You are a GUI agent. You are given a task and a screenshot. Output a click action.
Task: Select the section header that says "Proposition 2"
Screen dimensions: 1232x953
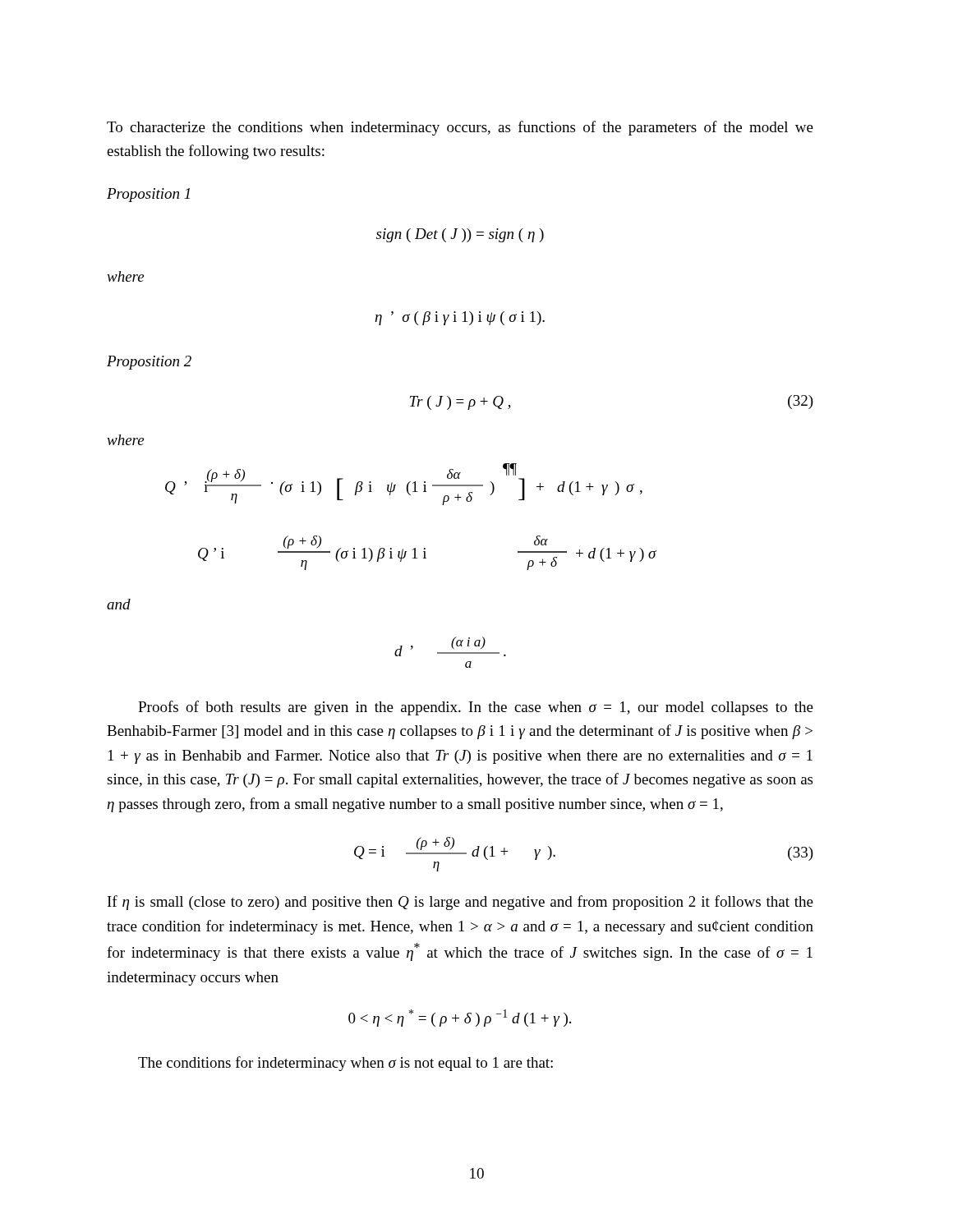tap(149, 361)
